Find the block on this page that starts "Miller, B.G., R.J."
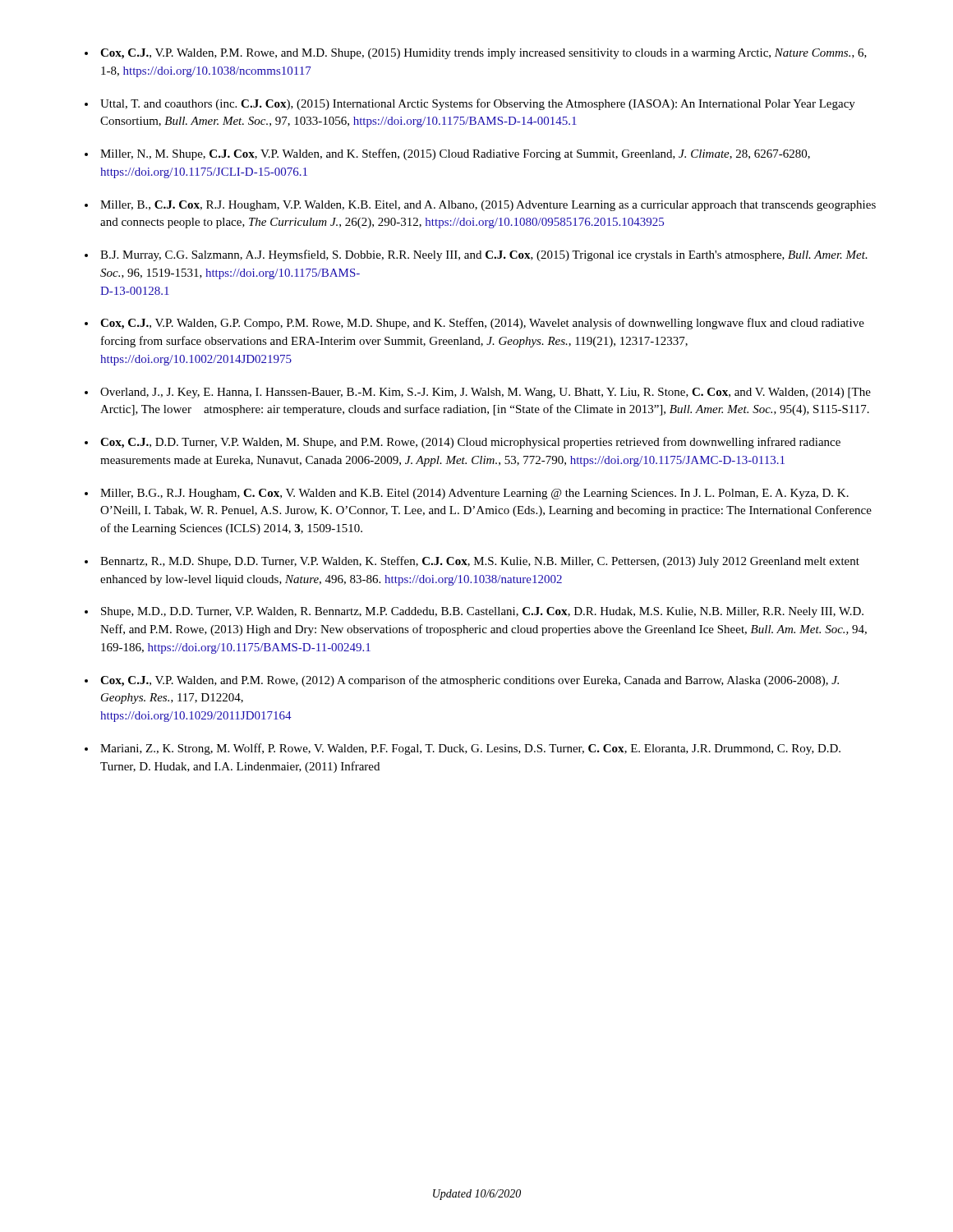Image resolution: width=953 pixels, height=1232 pixels. coord(486,510)
